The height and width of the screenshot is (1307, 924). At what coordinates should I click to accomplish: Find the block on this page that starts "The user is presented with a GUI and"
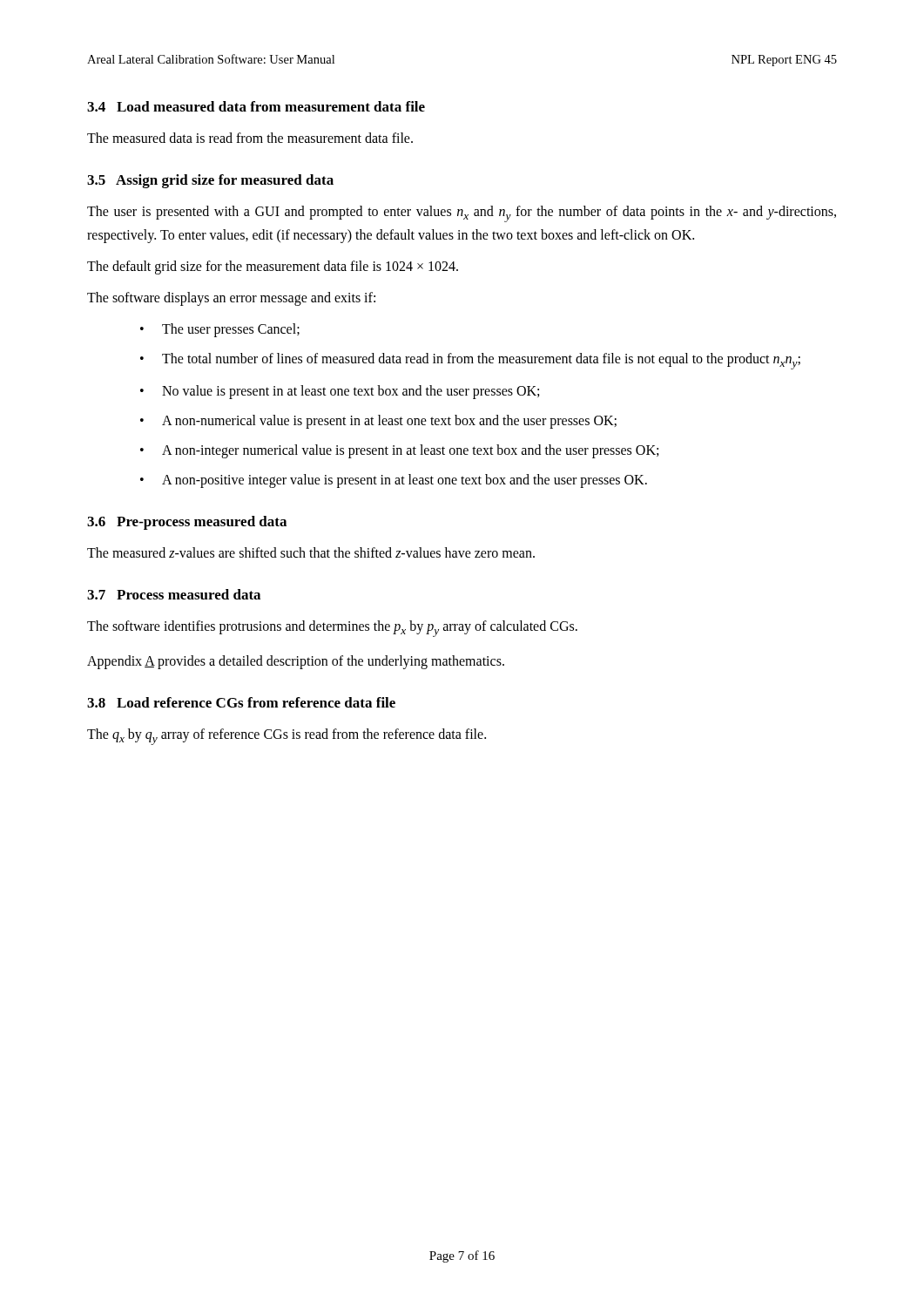tap(462, 223)
